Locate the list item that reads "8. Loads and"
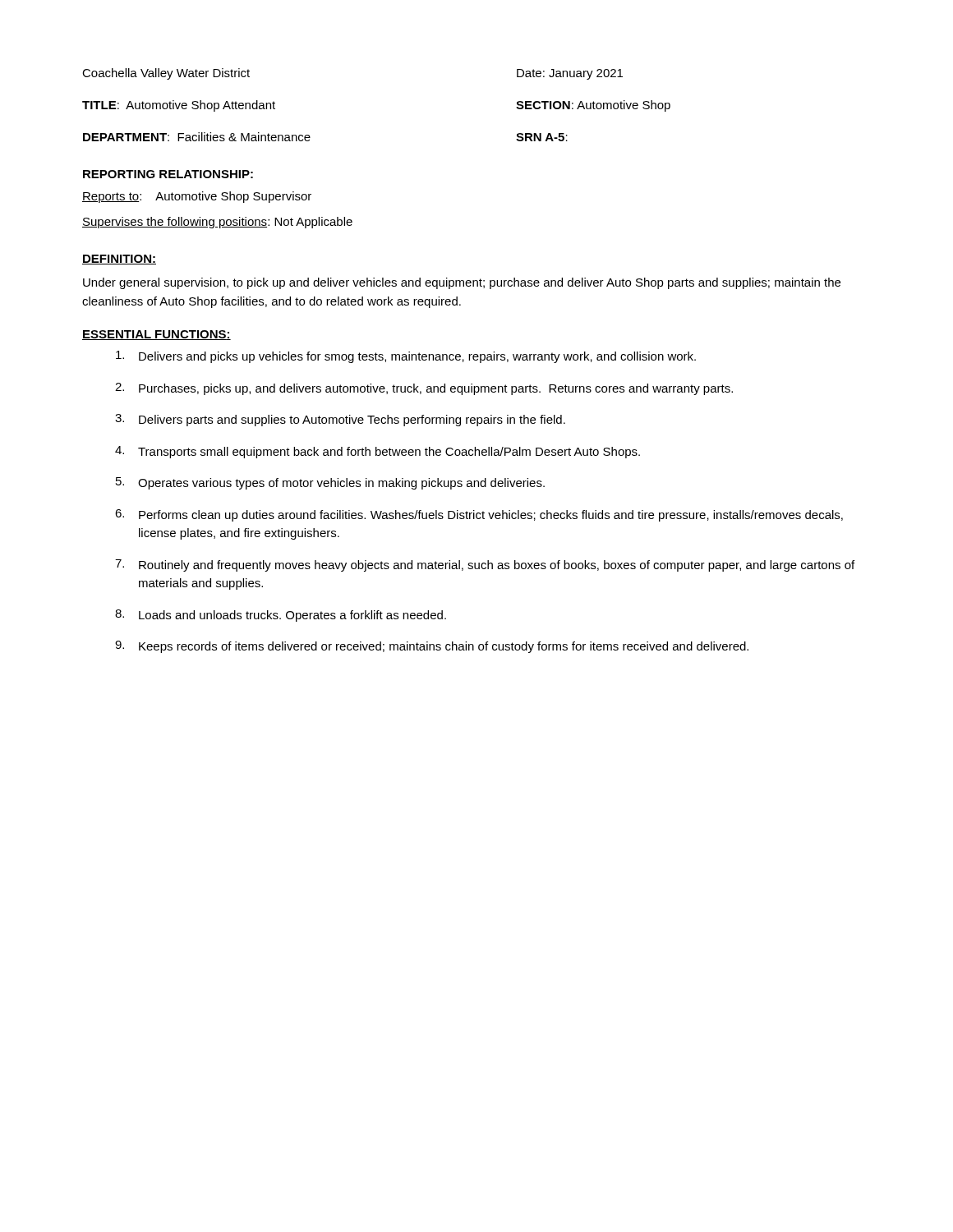The height and width of the screenshot is (1232, 953). [x=281, y=615]
